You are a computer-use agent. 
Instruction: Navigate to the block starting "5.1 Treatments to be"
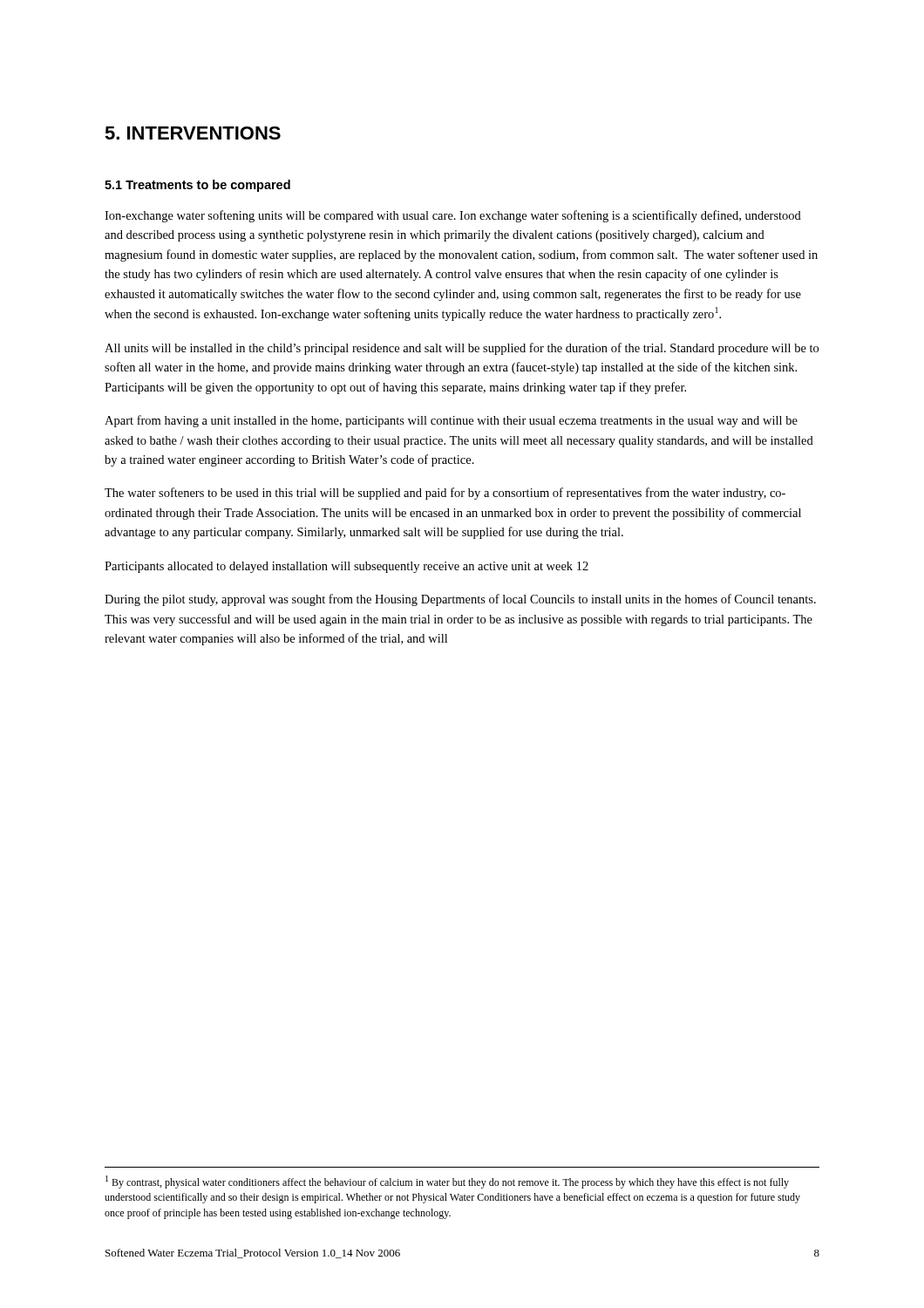[198, 185]
